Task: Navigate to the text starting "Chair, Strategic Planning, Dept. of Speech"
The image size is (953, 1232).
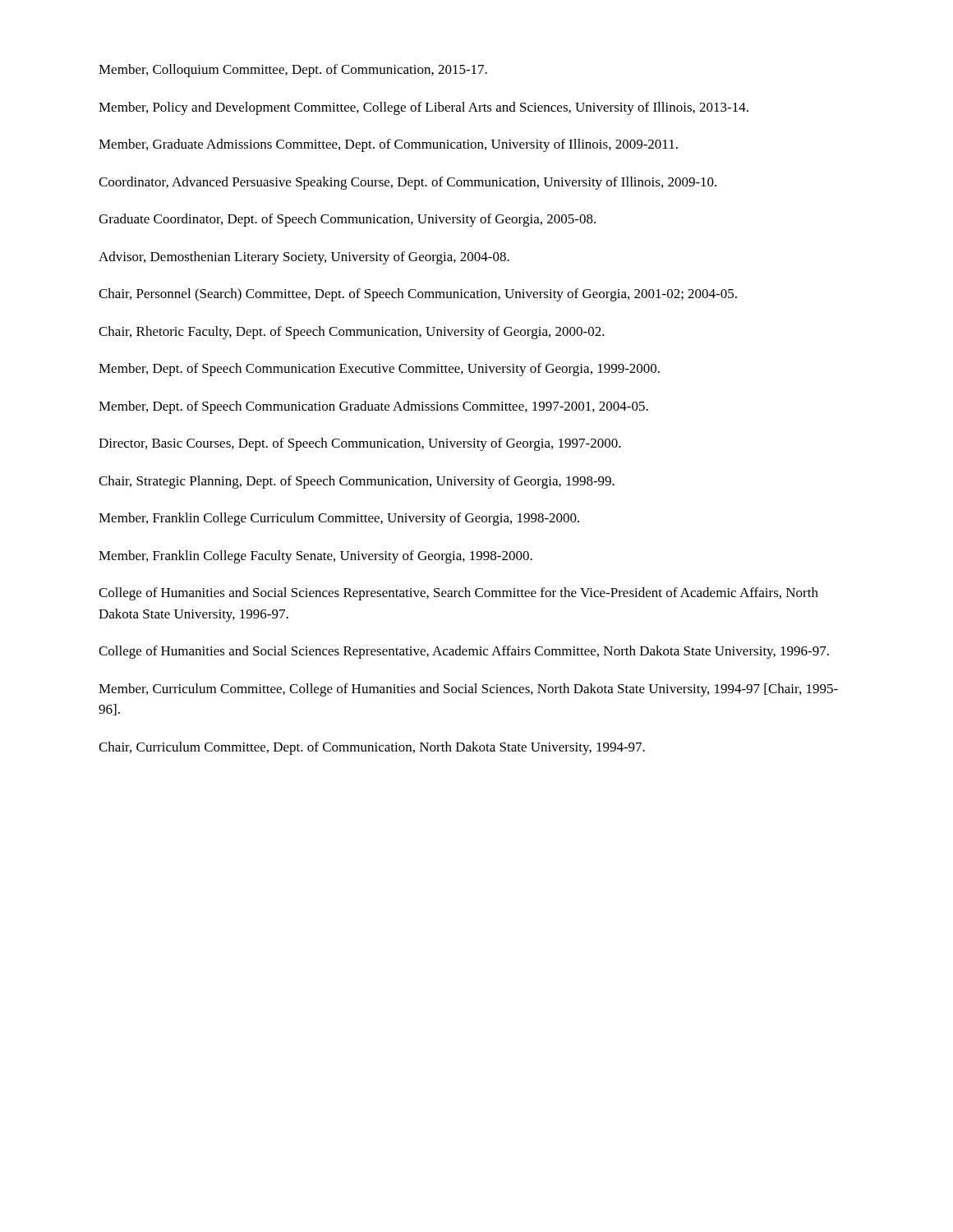Action: pos(357,480)
